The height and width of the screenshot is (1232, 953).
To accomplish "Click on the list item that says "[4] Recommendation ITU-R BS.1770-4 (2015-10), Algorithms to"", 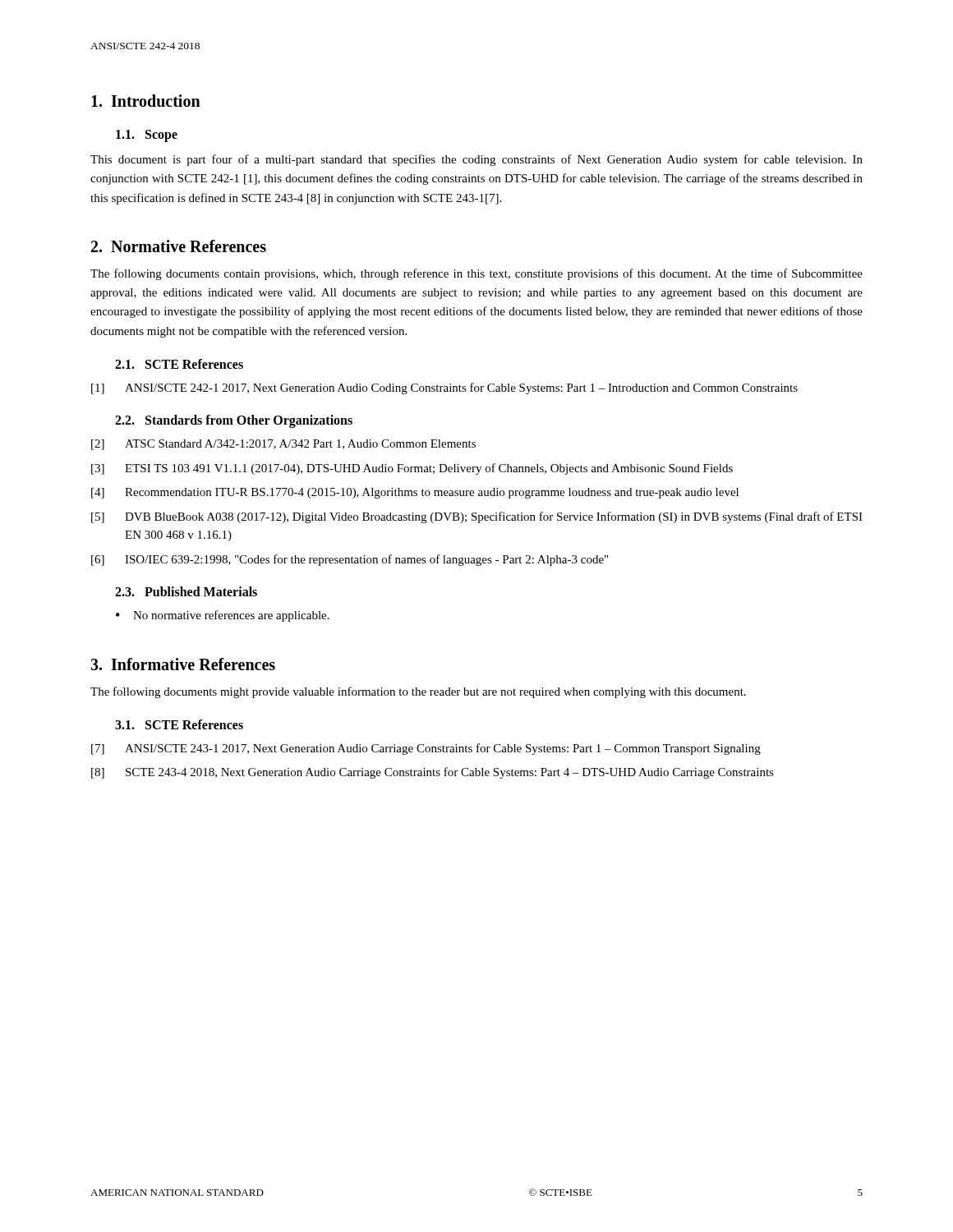I will [476, 492].
